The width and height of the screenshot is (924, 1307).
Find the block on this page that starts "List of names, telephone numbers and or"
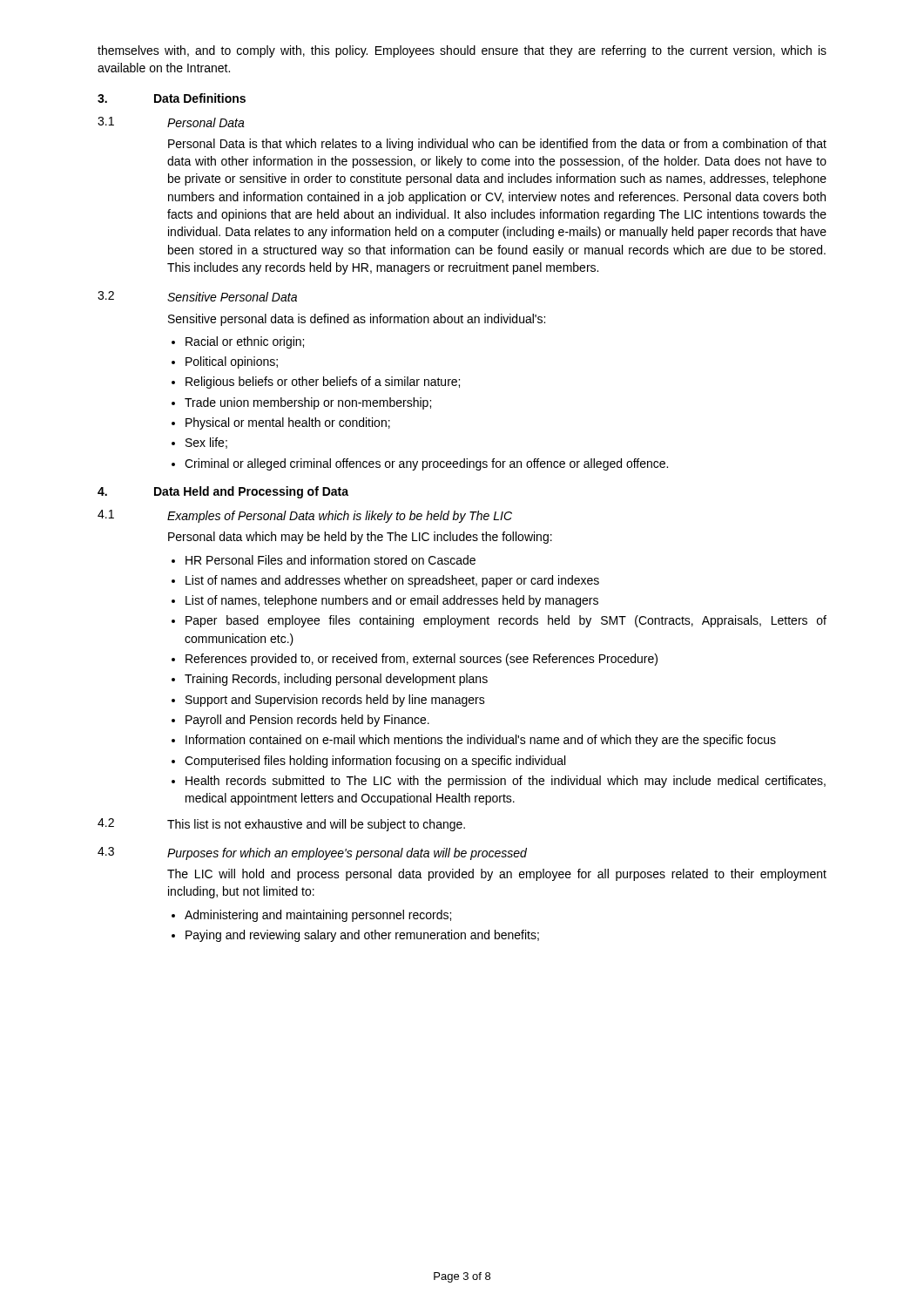click(x=392, y=601)
